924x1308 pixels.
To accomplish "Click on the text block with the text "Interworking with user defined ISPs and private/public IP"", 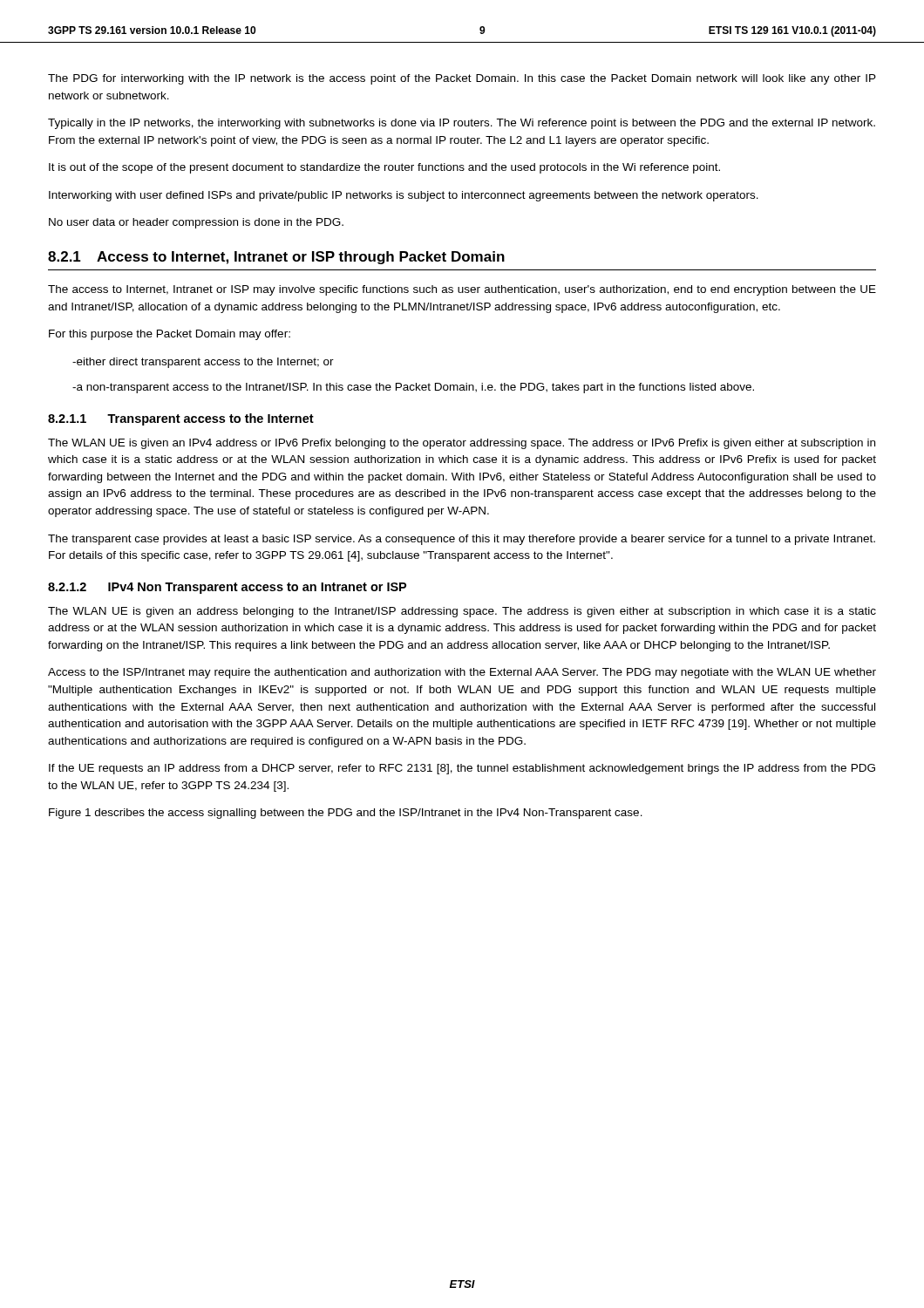I will (x=403, y=195).
